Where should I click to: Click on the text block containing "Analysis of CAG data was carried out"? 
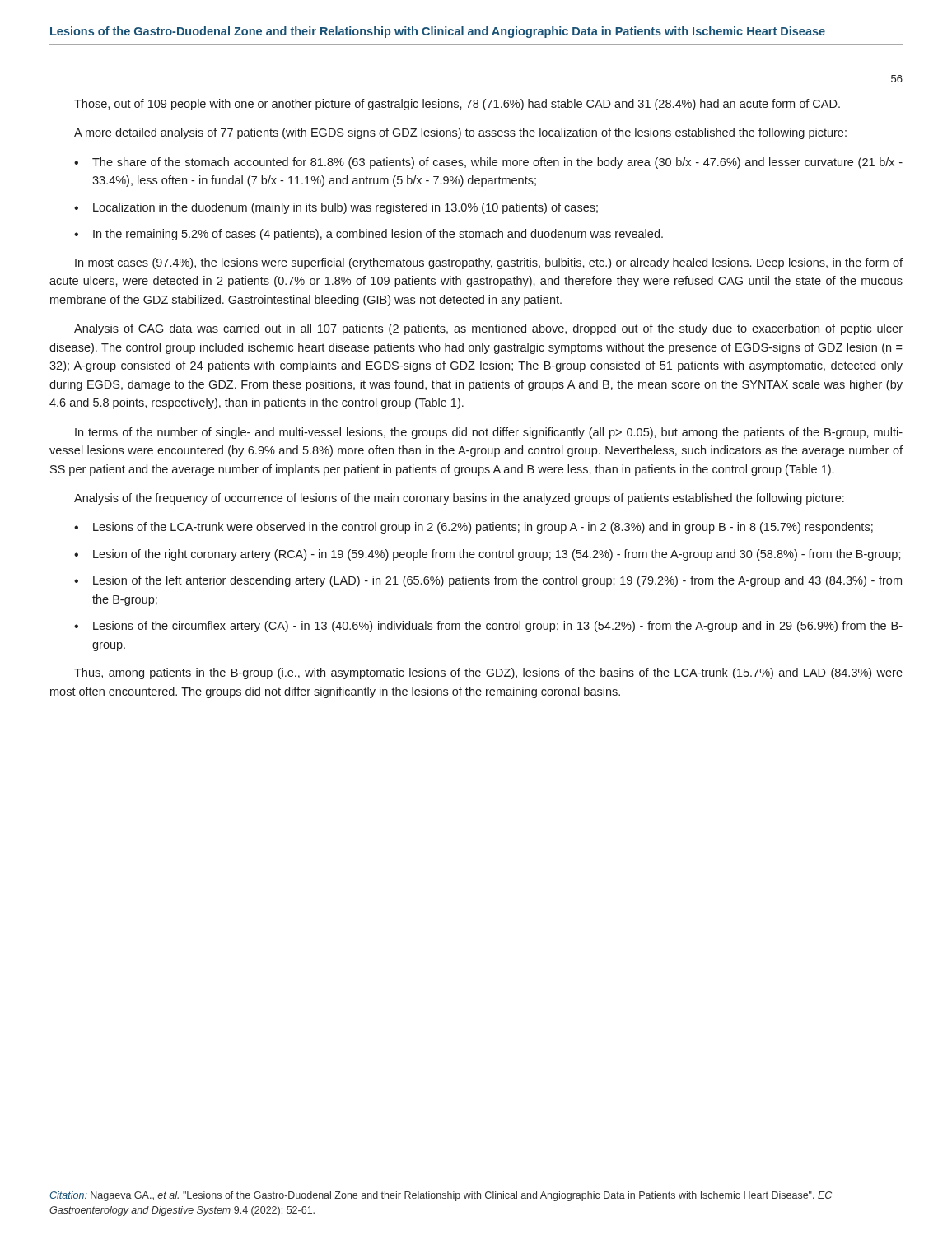476,366
